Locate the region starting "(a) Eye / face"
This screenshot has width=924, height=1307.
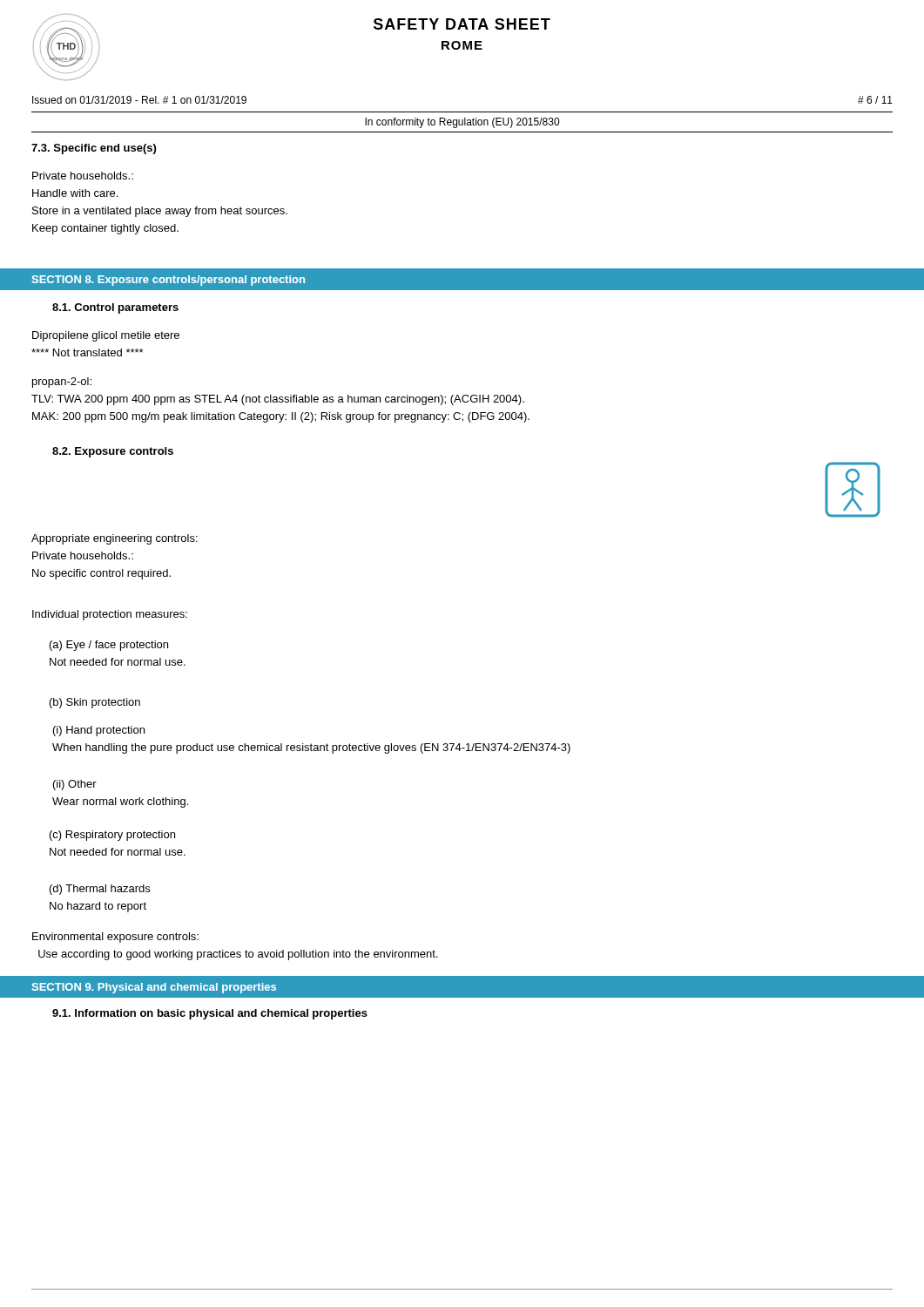(x=117, y=653)
